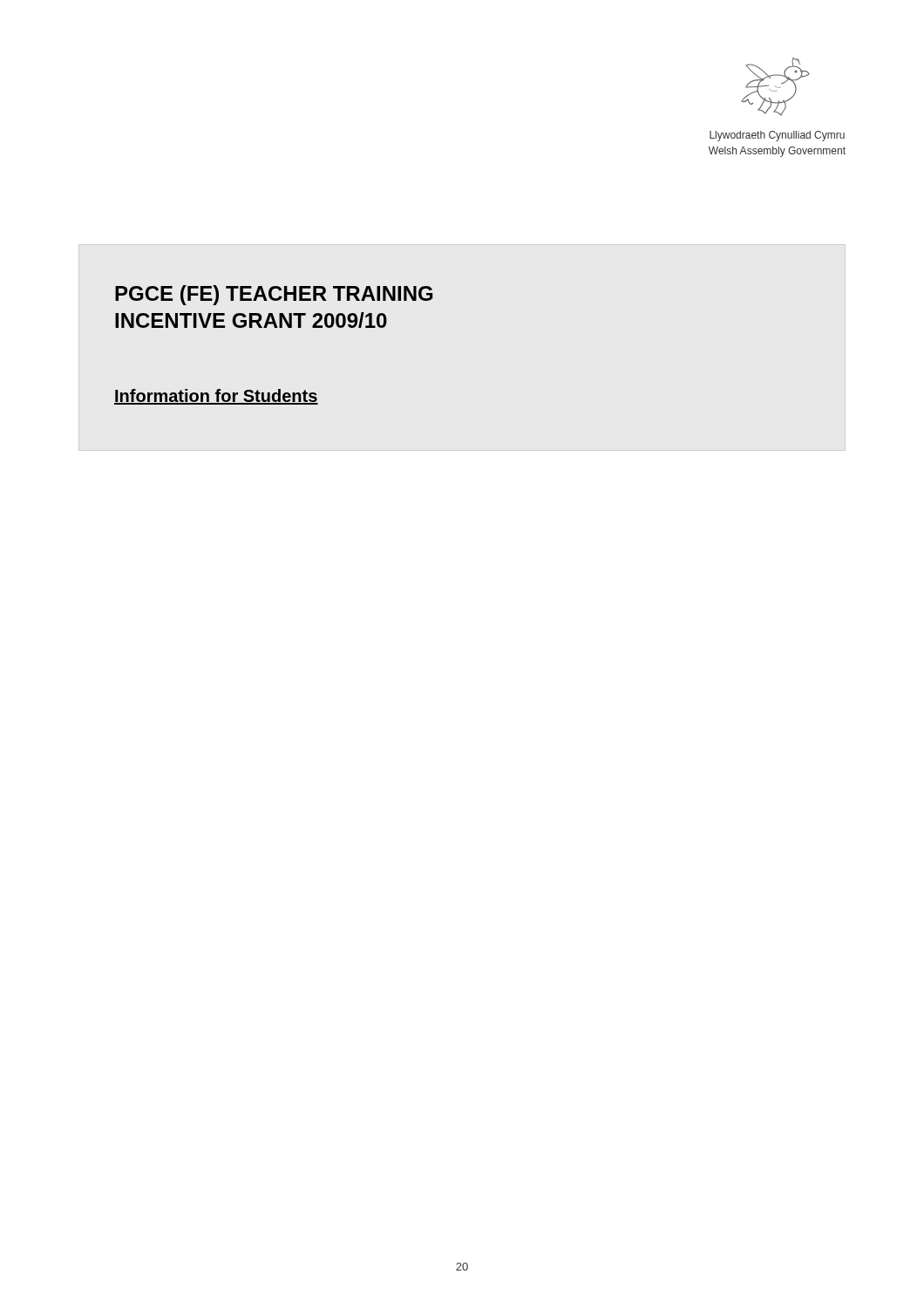Point to the text block starting "Llywodraeth Cynulliad CymruWelsh Assembly"

pos(777,143)
